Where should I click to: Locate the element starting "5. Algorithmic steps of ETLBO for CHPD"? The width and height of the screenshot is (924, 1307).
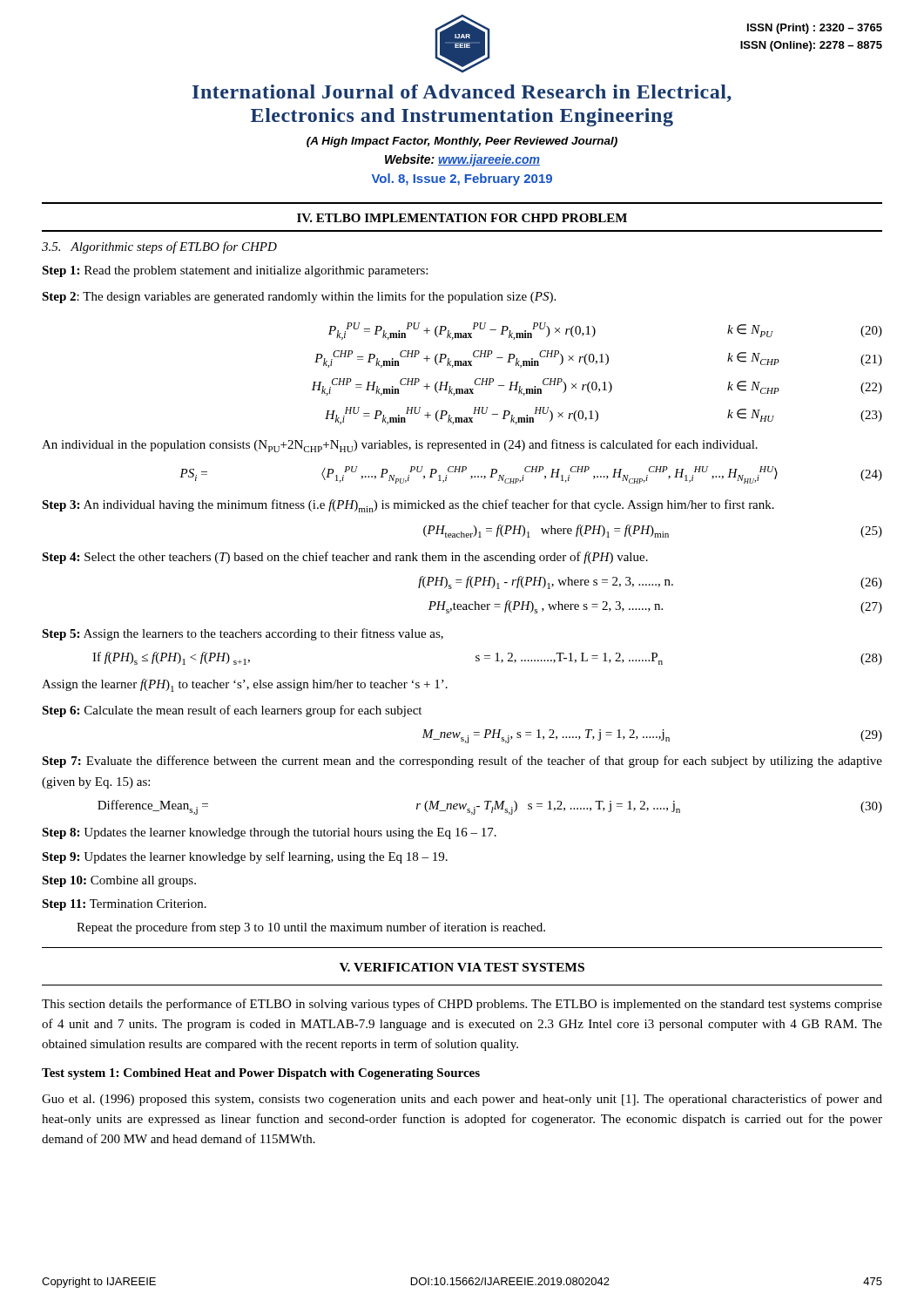(159, 247)
